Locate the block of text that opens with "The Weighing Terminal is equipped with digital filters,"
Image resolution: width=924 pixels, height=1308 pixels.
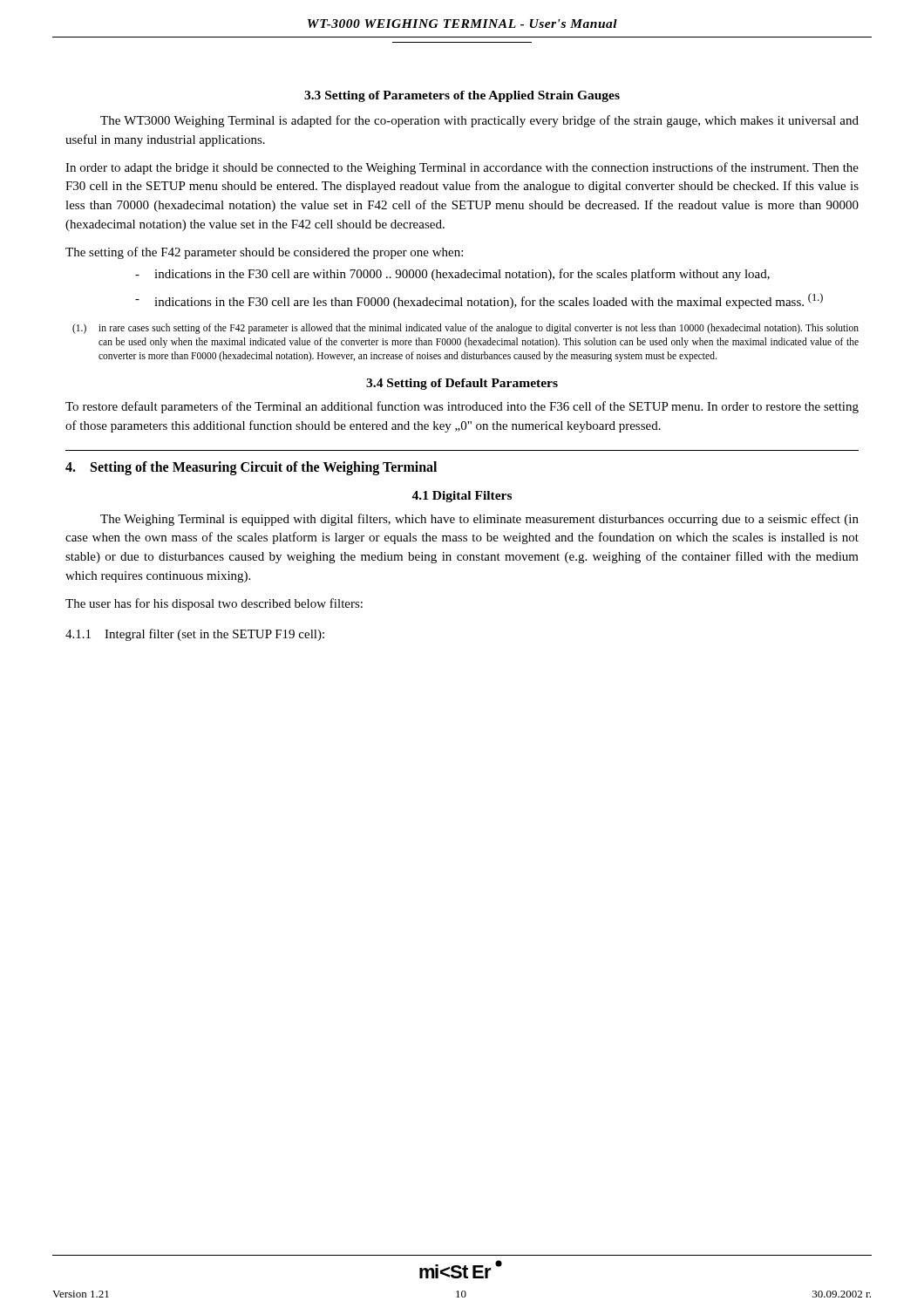tap(462, 547)
